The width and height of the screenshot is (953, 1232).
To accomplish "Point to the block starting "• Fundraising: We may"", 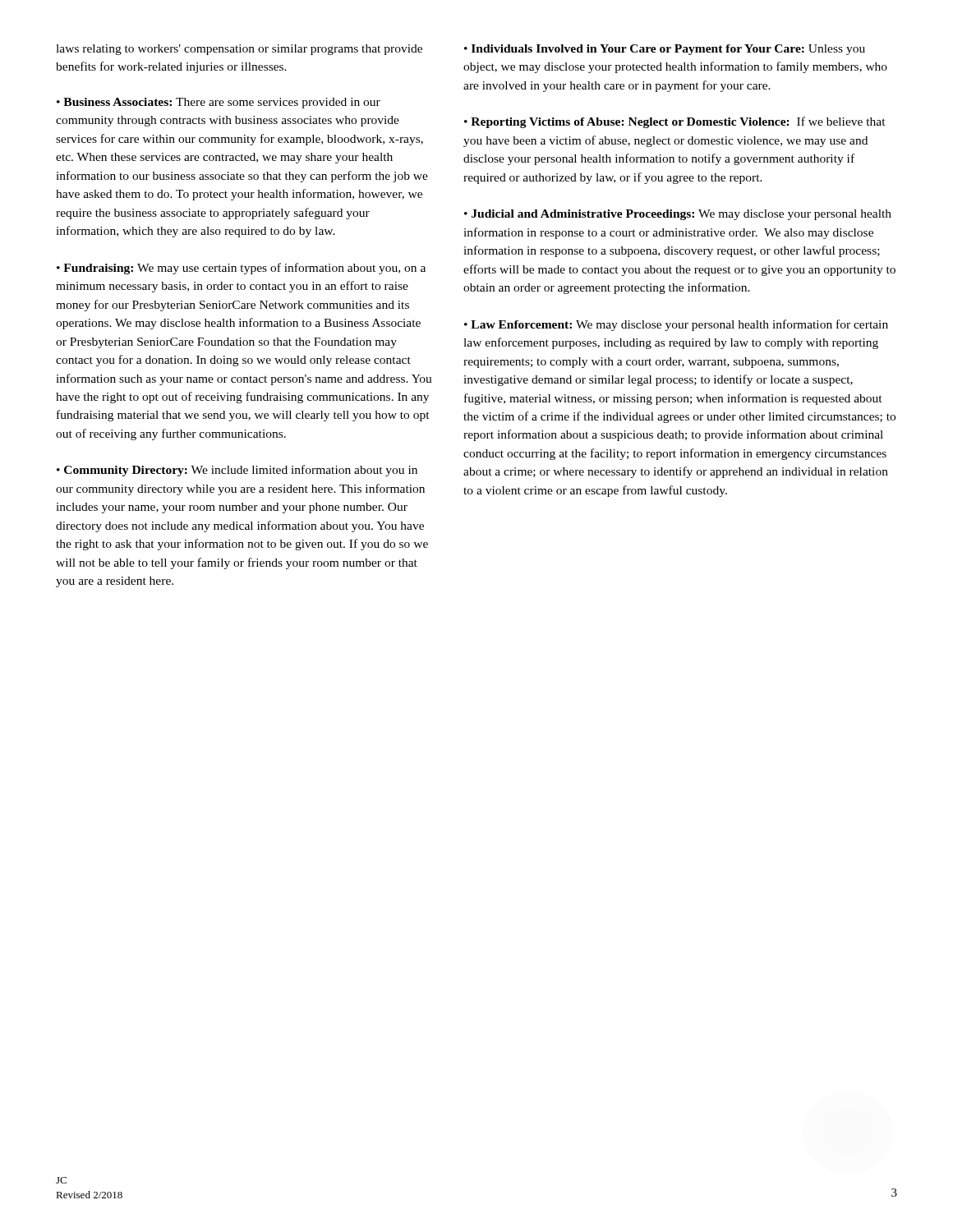I will click(245, 351).
